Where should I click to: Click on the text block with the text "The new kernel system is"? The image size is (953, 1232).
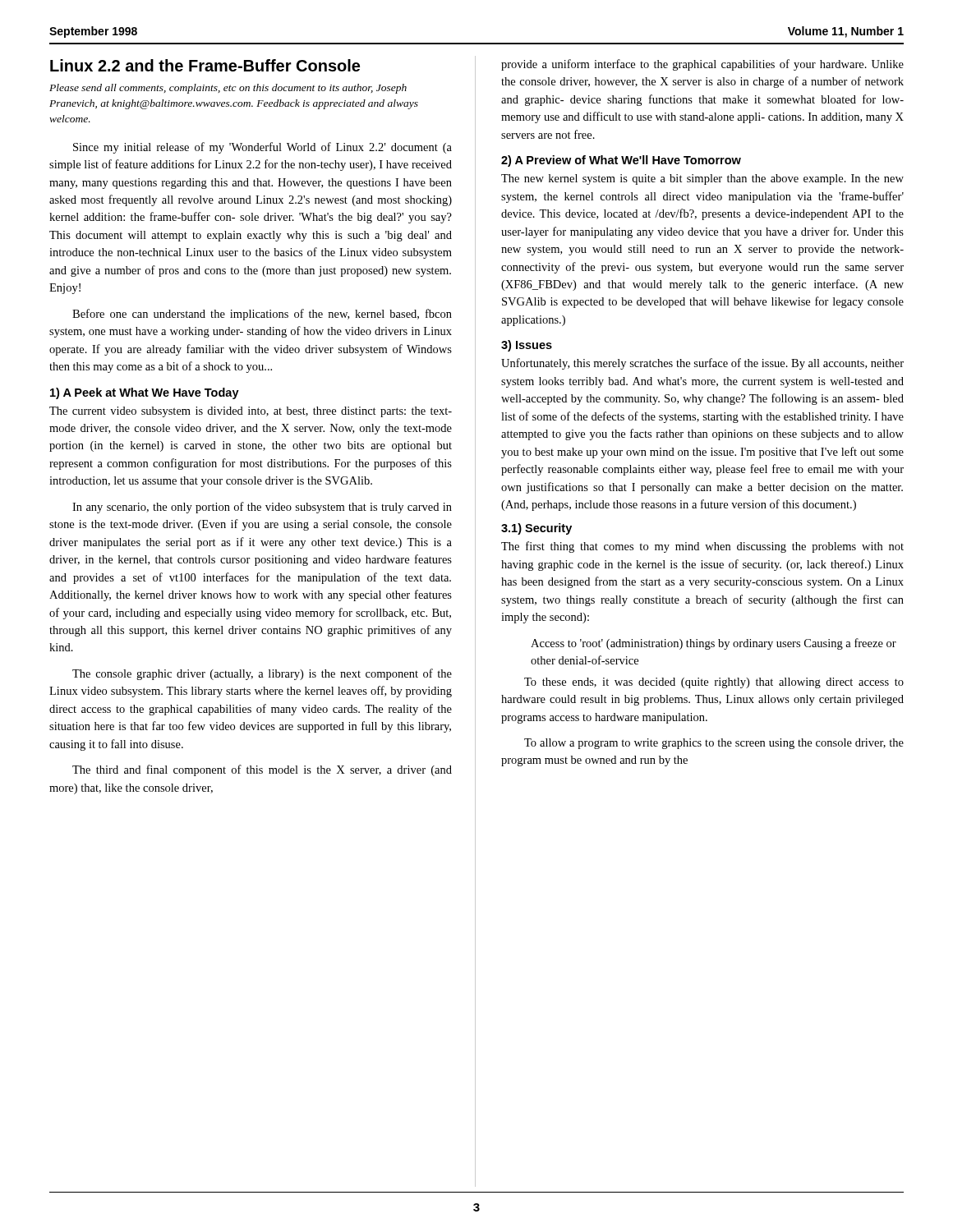pyautogui.click(x=702, y=249)
